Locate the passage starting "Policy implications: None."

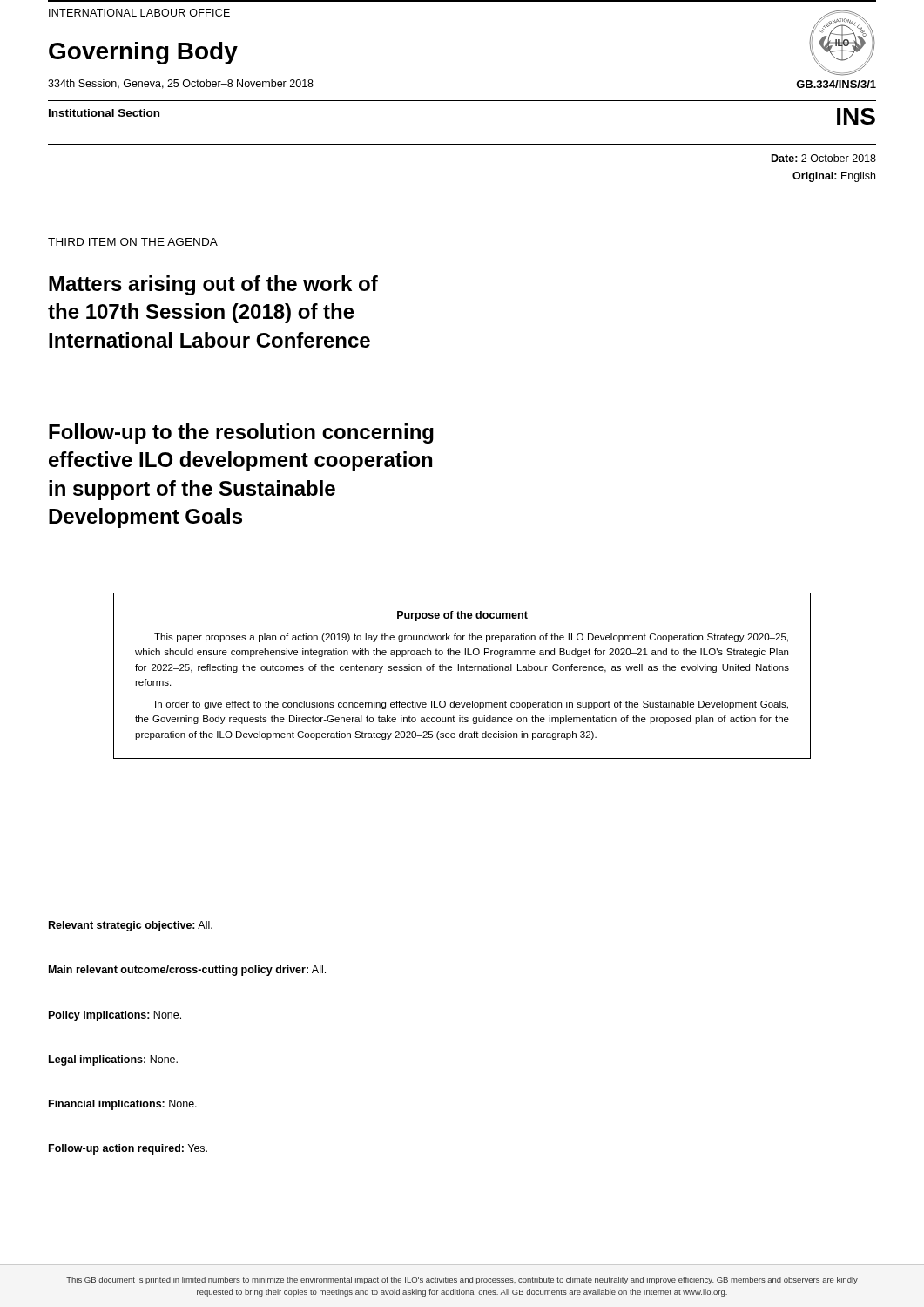(115, 1015)
